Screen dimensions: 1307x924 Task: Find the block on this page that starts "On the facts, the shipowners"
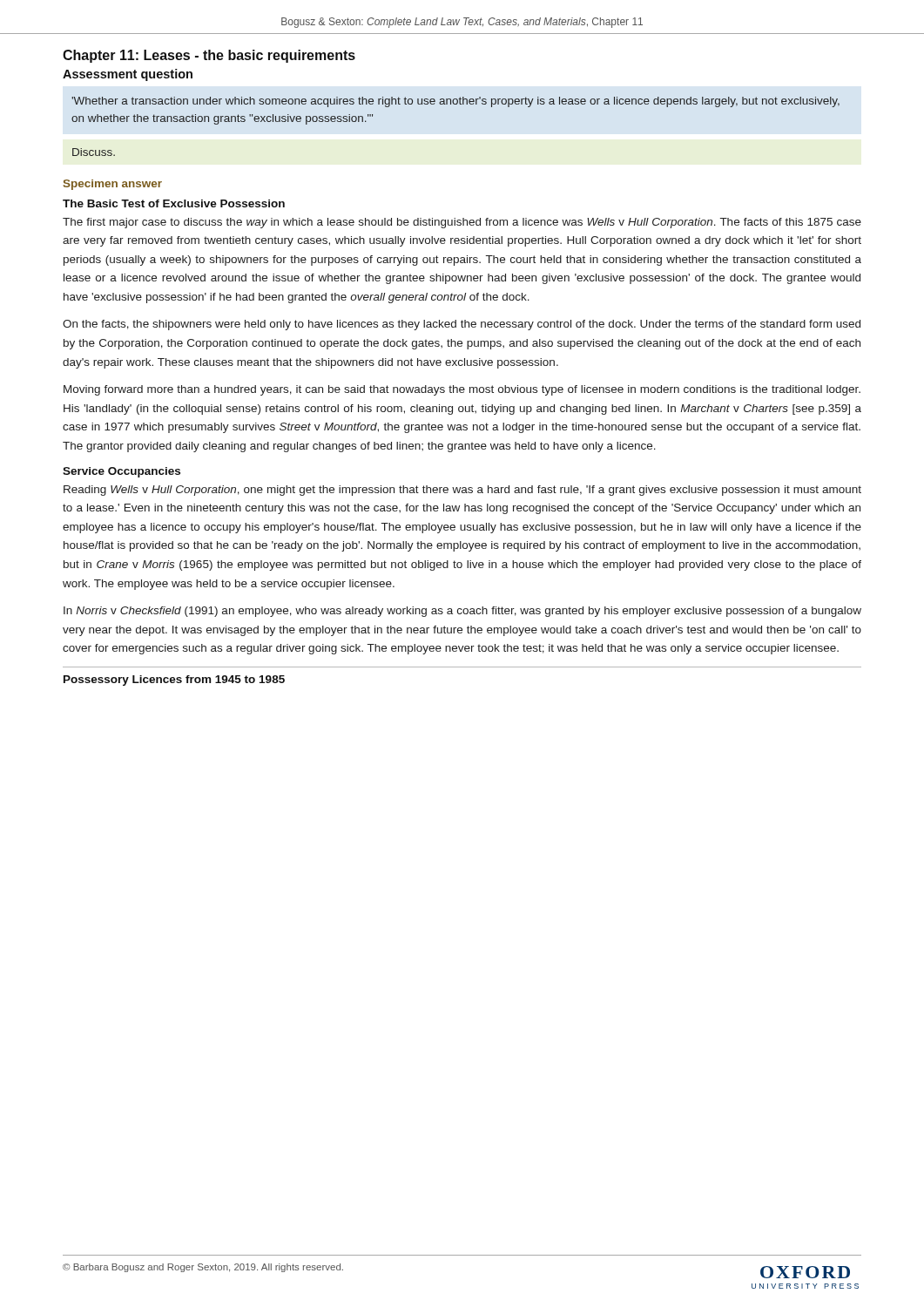[x=462, y=343]
